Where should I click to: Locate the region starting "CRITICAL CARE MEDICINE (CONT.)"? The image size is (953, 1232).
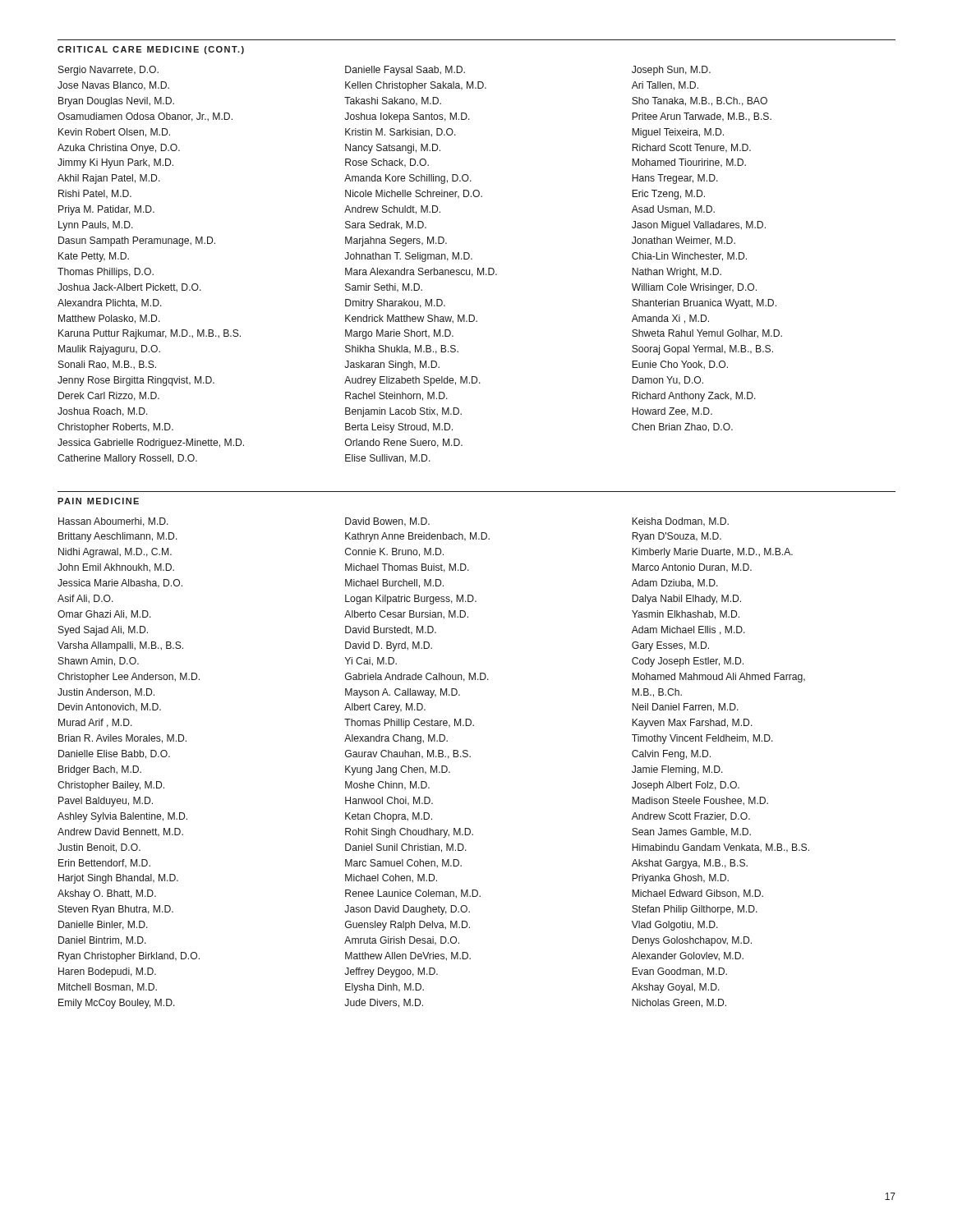(x=151, y=49)
